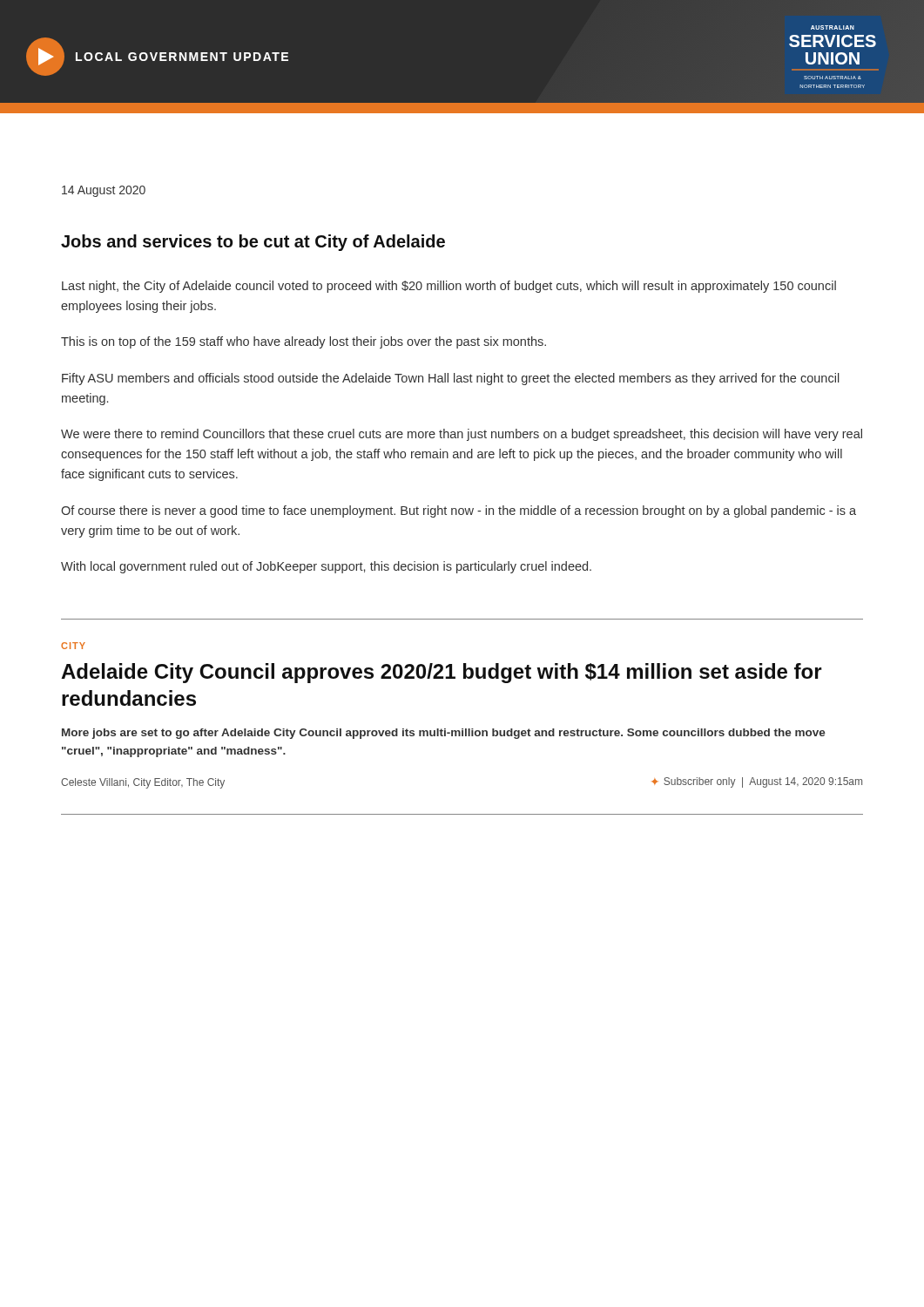
Task: Point to the element starting "More jobs are set to"
Action: tap(462, 742)
